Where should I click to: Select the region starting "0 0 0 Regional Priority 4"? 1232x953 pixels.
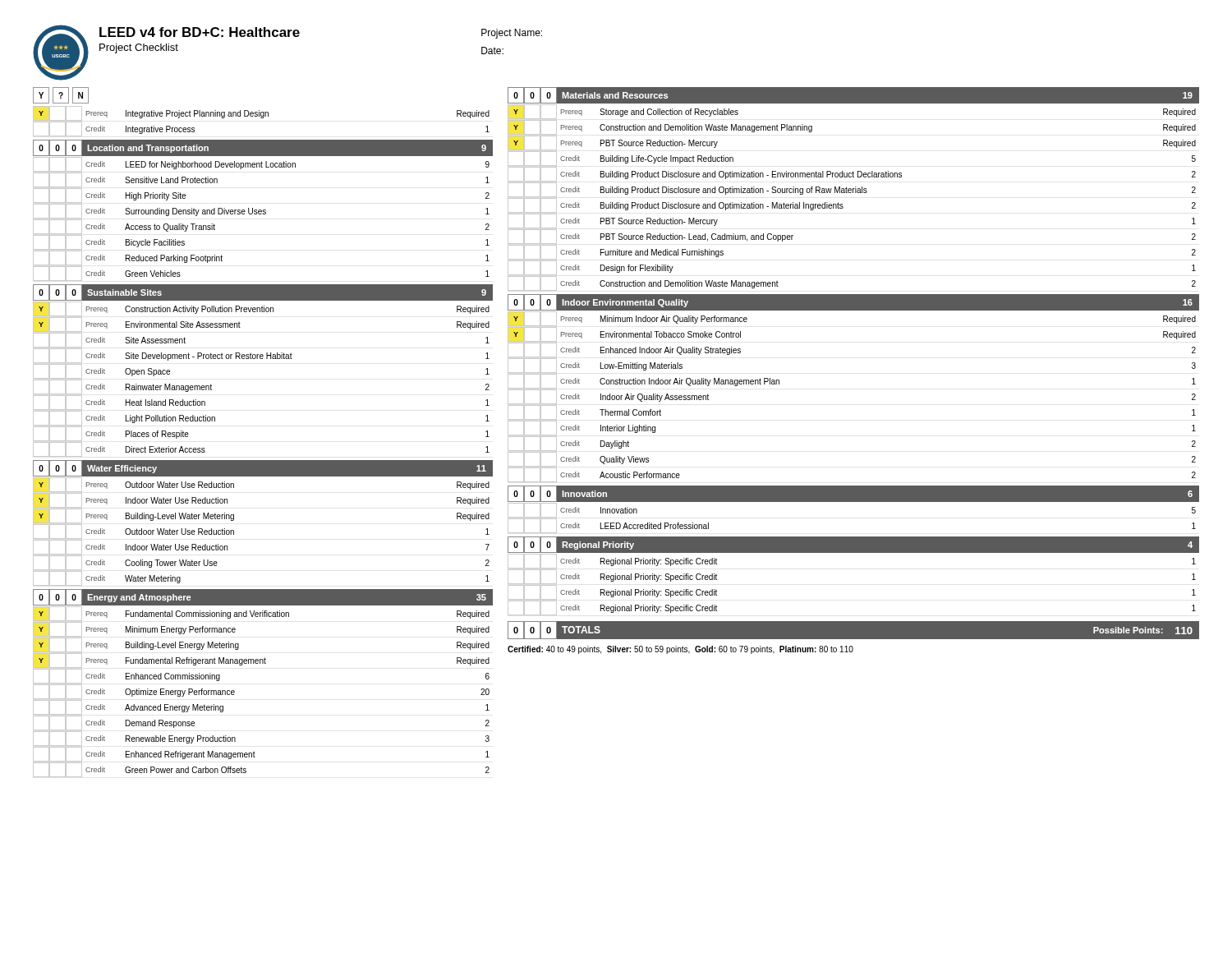click(853, 545)
